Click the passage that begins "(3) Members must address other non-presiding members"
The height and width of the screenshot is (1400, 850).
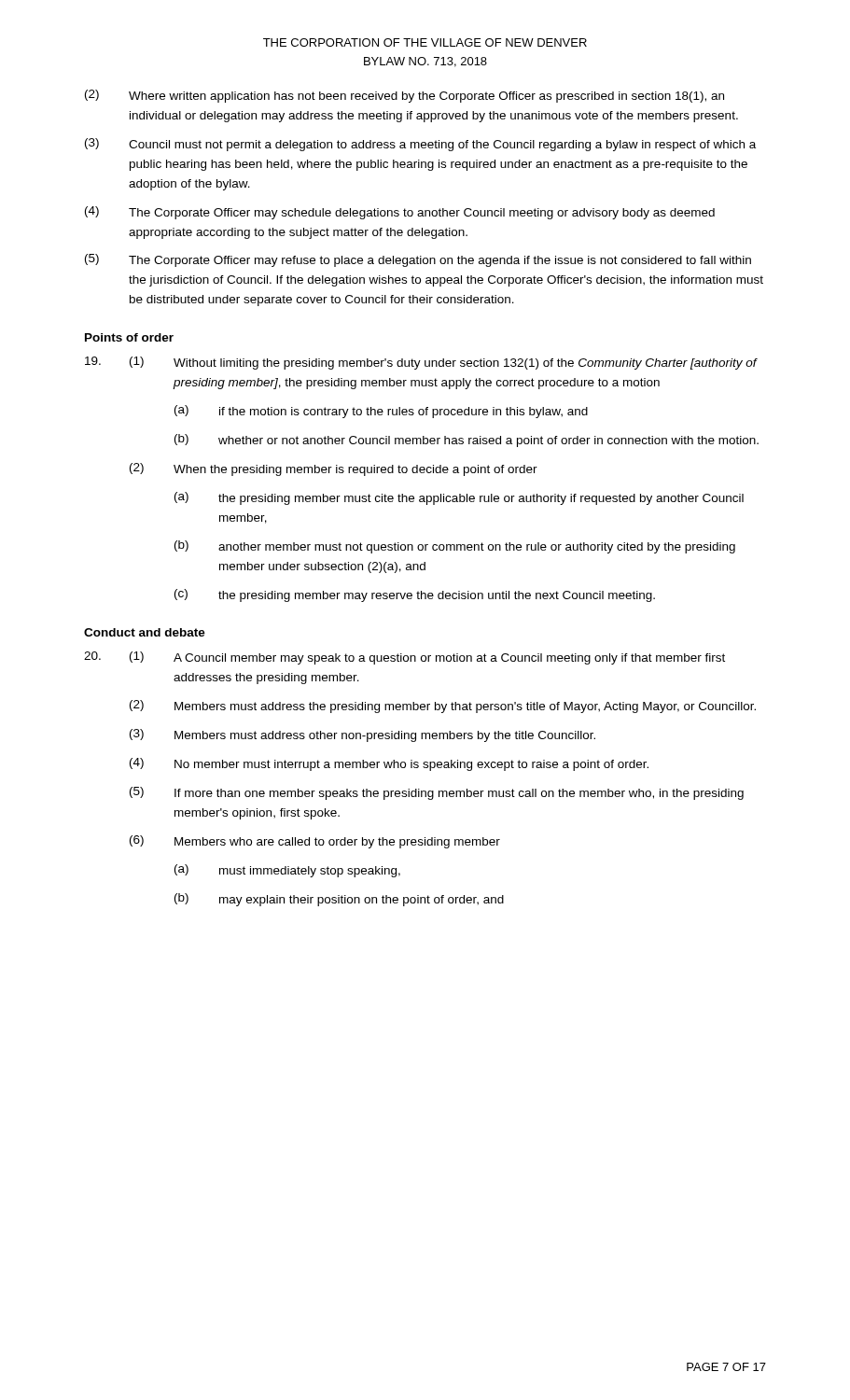coord(425,736)
